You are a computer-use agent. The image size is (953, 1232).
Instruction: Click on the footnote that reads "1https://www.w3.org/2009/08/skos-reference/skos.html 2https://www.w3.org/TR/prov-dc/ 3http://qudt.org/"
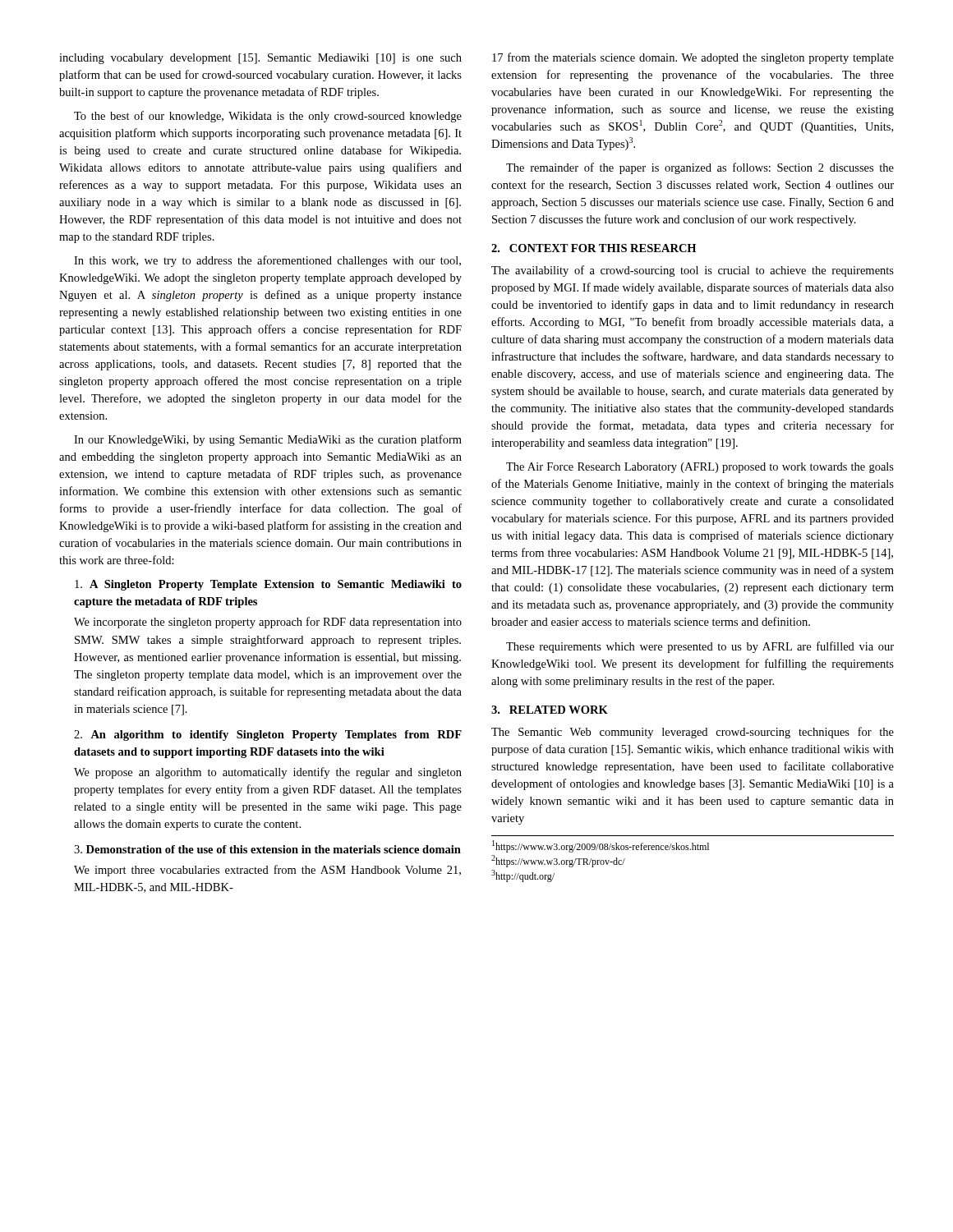click(x=693, y=861)
